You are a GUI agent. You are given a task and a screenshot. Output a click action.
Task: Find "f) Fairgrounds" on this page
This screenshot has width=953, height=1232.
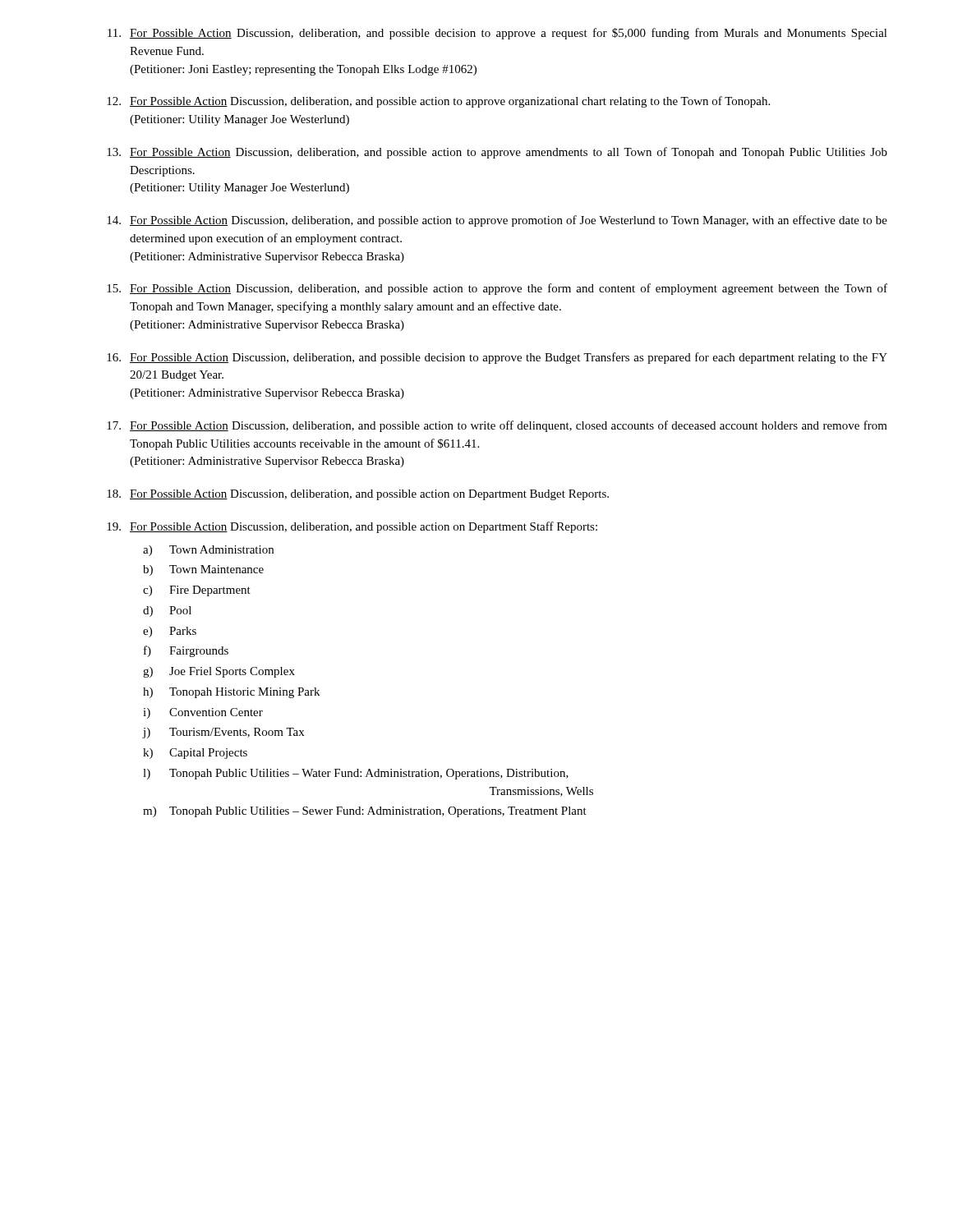[186, 651]
